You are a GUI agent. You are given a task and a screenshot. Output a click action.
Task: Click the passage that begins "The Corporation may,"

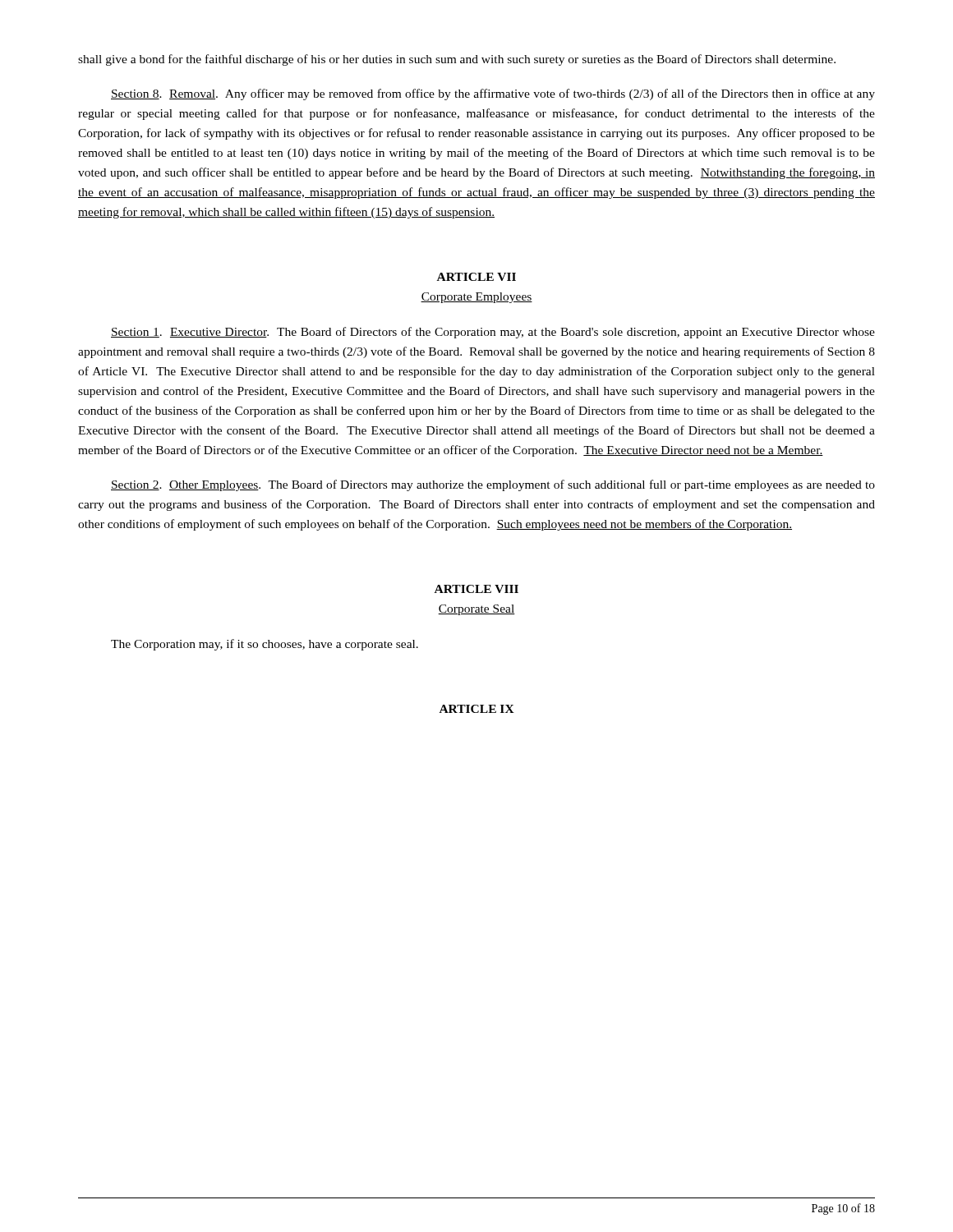point(265,644)
